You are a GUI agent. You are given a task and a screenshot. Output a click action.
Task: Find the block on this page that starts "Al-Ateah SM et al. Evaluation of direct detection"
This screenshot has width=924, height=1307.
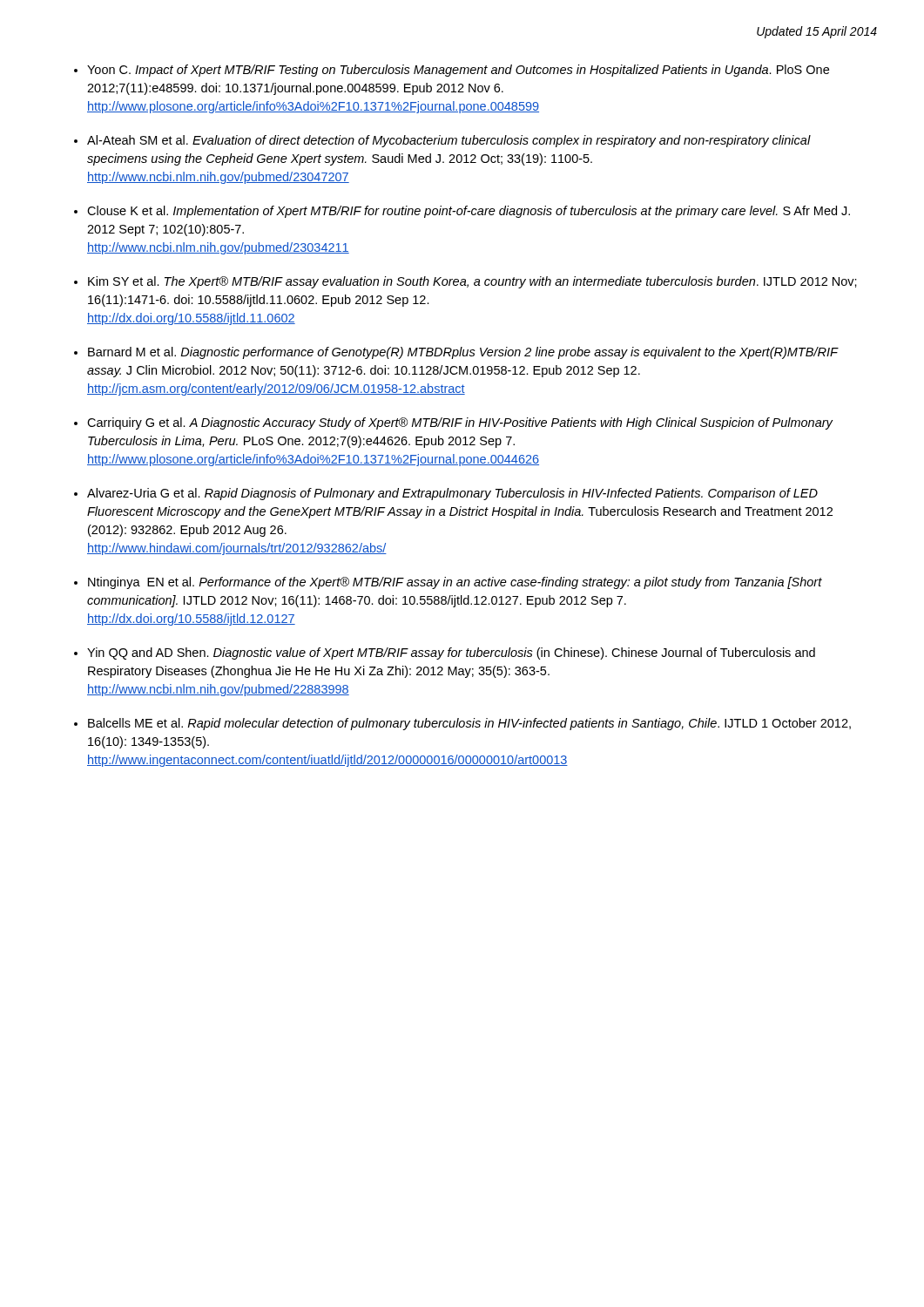point(449,159)
